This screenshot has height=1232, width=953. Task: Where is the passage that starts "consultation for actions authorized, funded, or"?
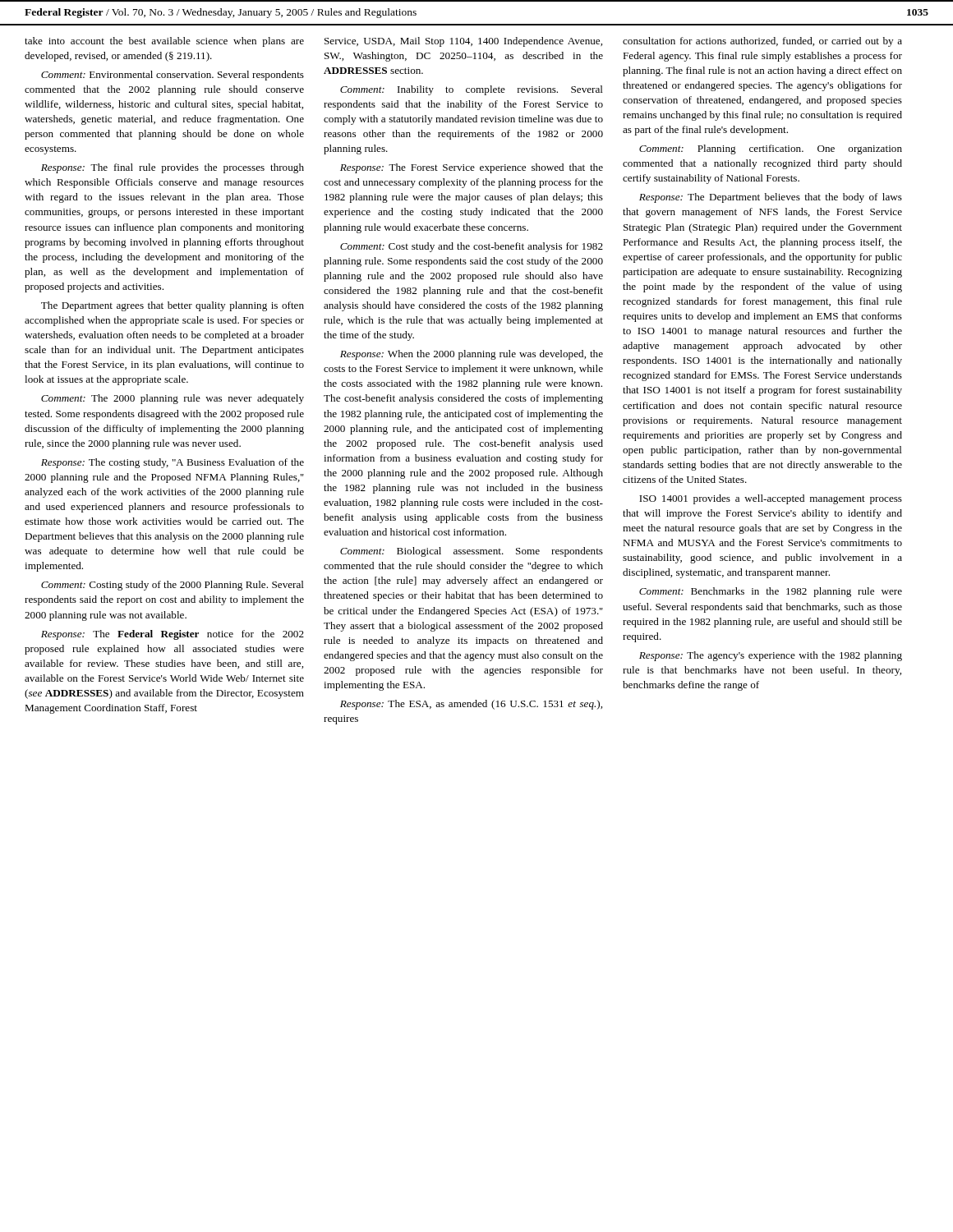click(762, 363)
